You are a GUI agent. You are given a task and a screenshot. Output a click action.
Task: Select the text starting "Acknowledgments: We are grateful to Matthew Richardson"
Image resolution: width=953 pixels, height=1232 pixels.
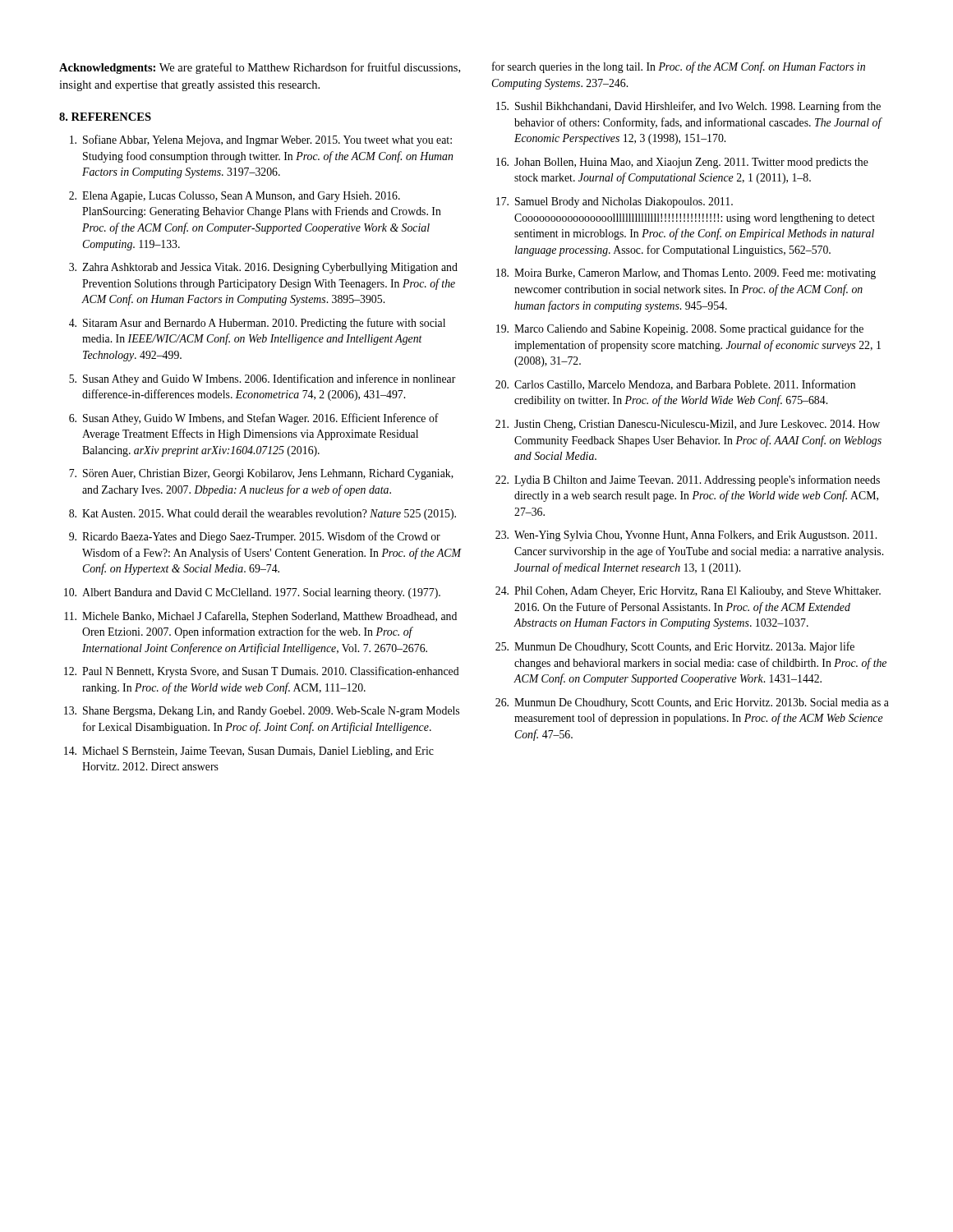(260, 76)
